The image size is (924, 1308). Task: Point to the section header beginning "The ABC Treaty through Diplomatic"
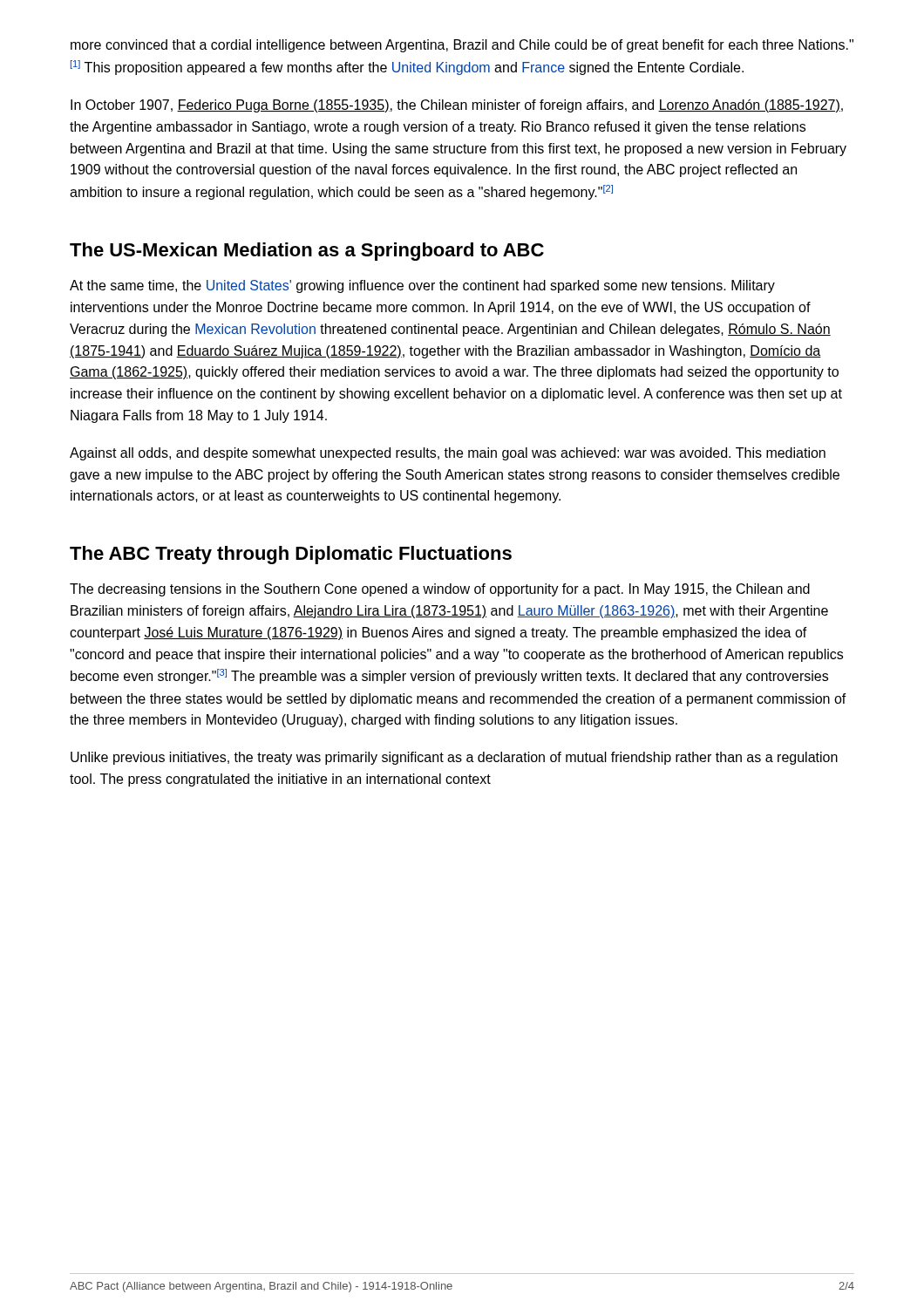462,554
